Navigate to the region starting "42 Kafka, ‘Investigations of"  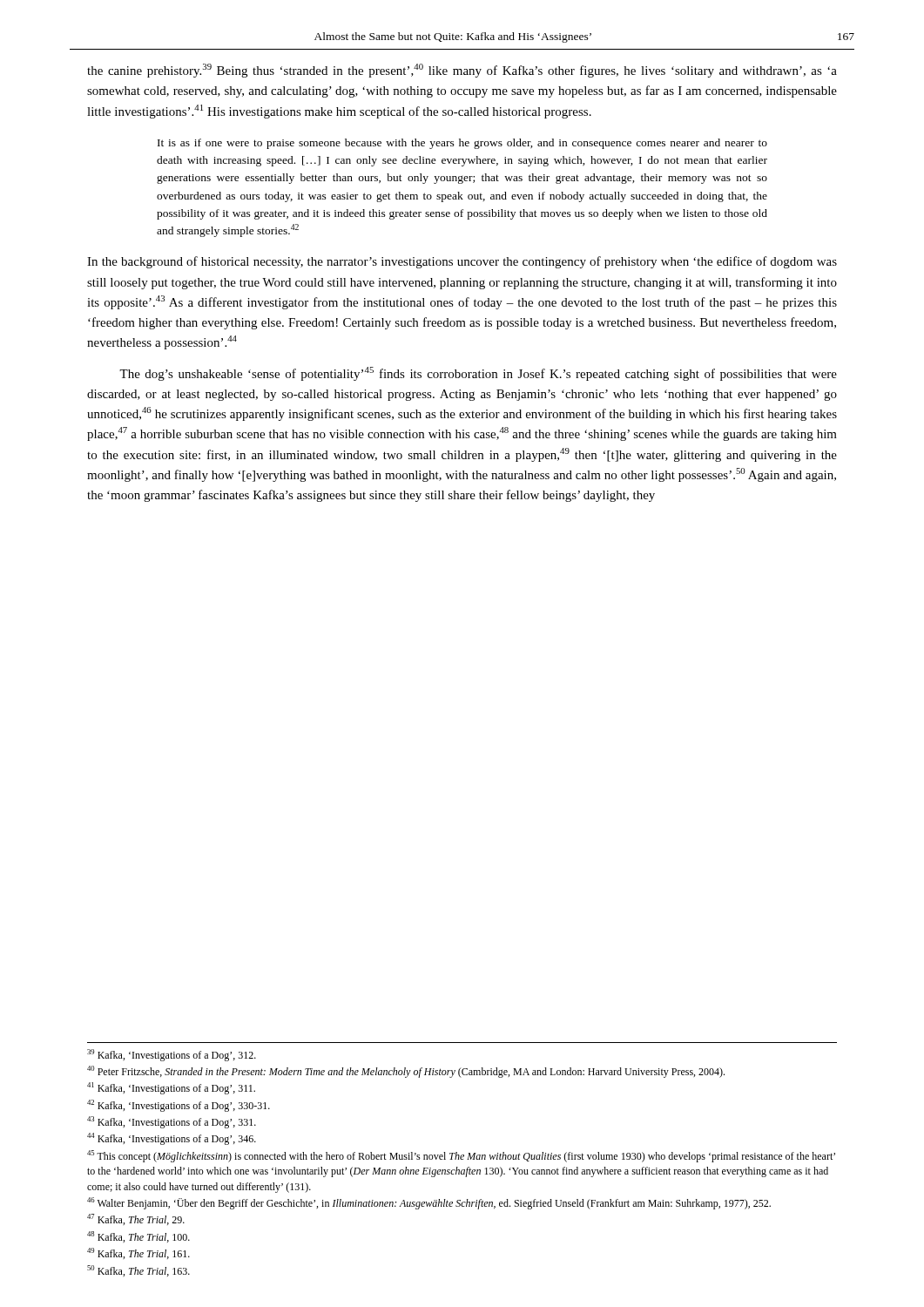179,1105
